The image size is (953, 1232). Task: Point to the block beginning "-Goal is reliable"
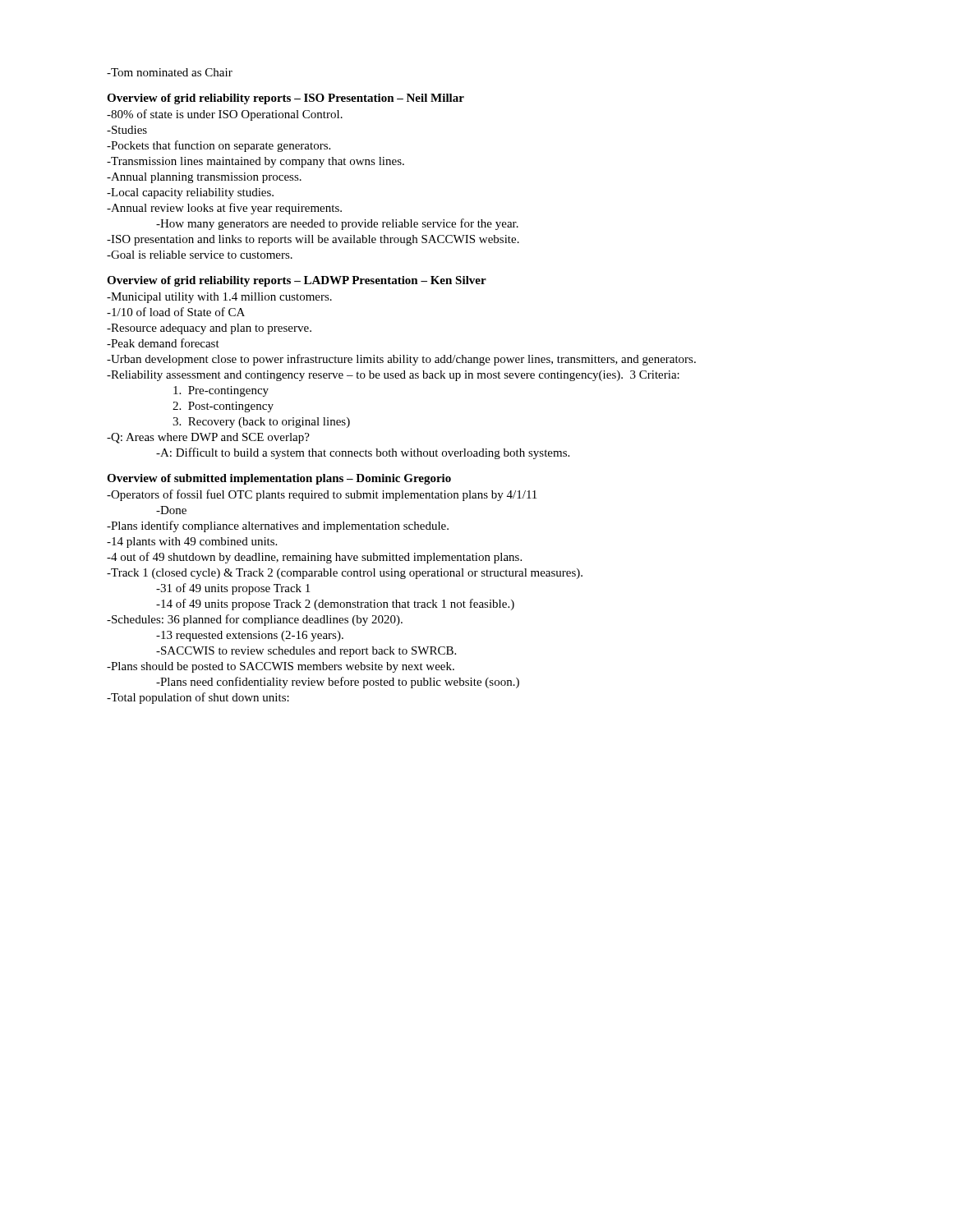[x=200, y=255]
